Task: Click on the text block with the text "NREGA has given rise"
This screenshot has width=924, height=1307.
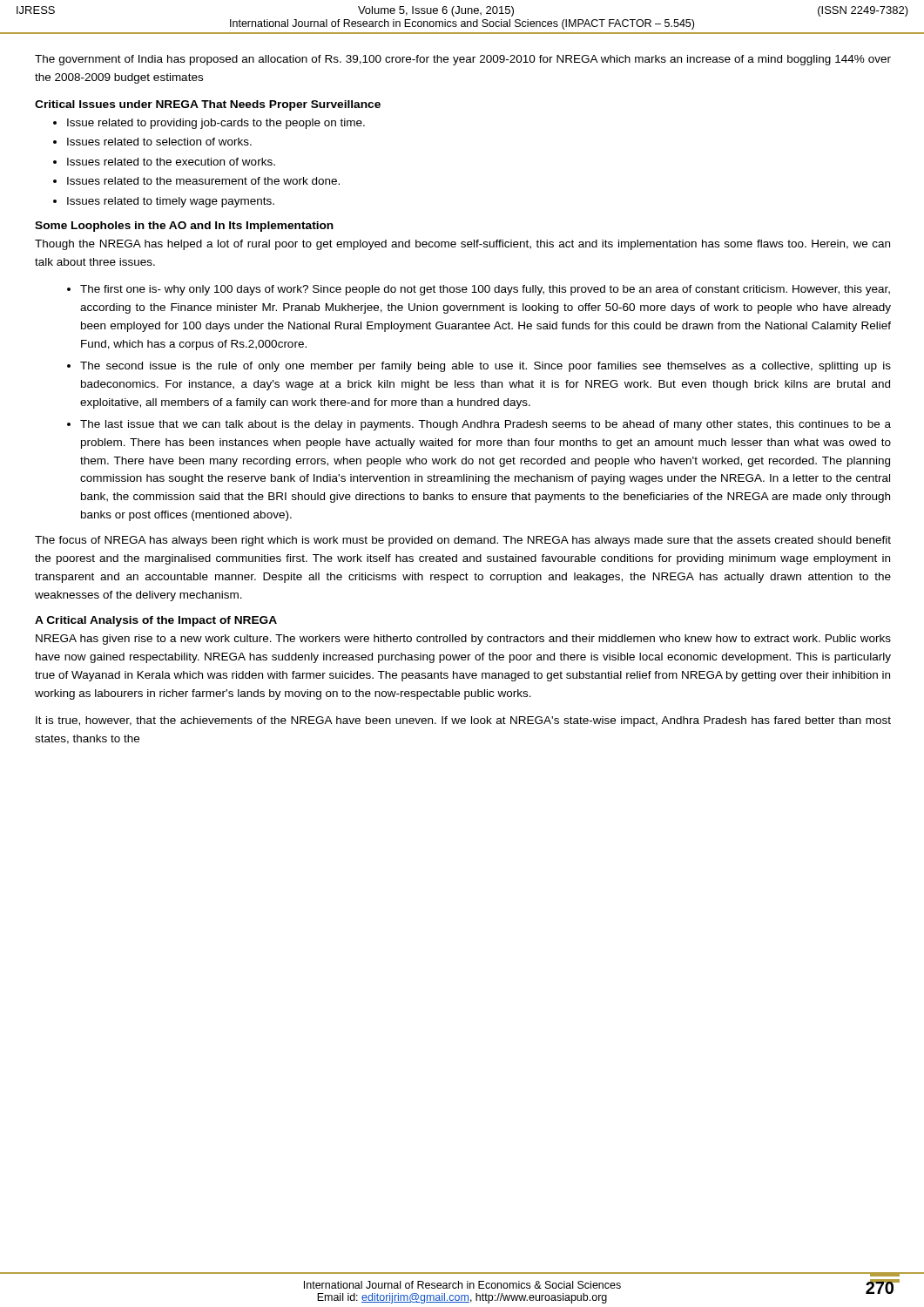Action: tap(463, 689)
